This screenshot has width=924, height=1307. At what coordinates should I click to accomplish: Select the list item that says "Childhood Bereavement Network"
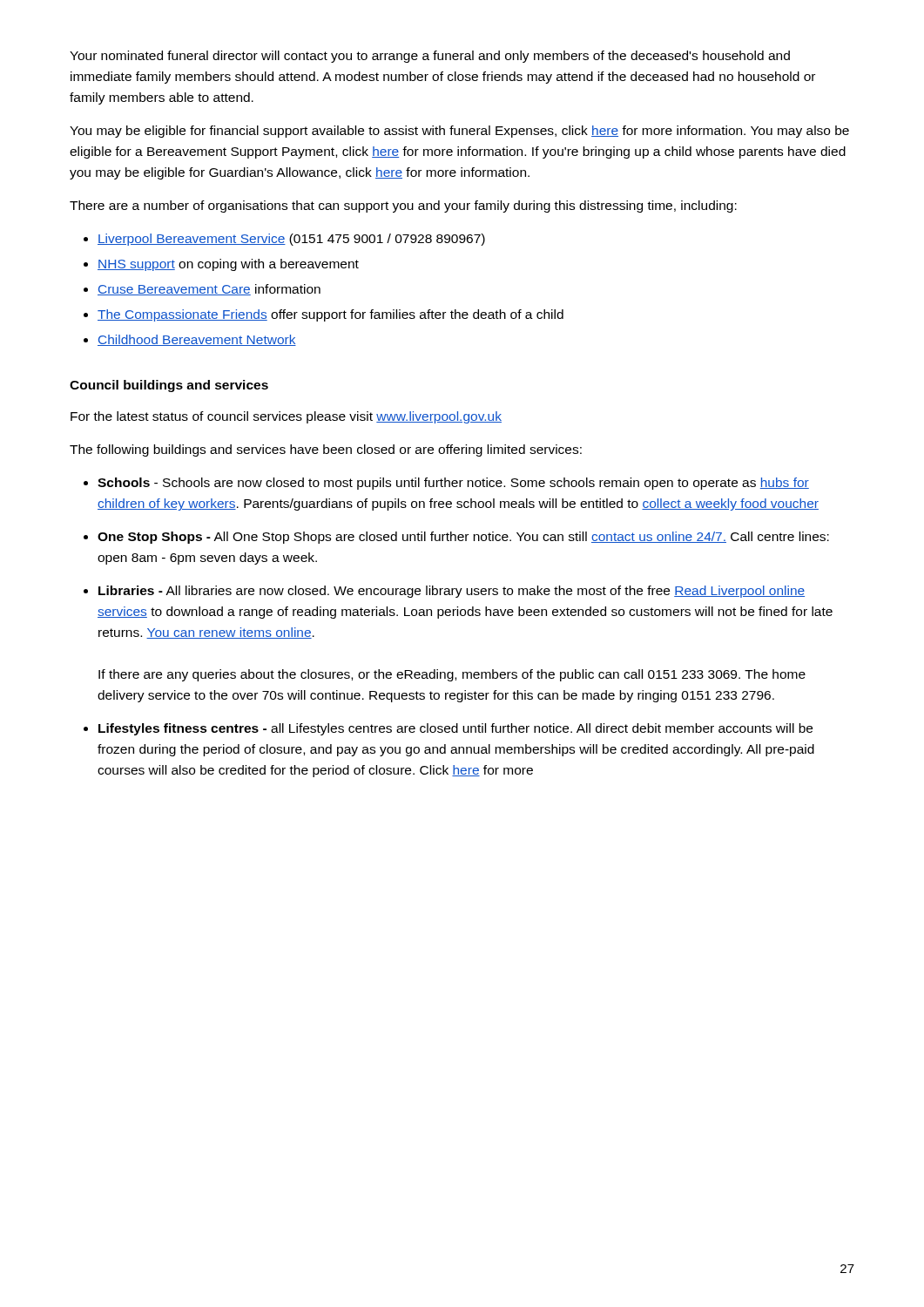(197, 339)
